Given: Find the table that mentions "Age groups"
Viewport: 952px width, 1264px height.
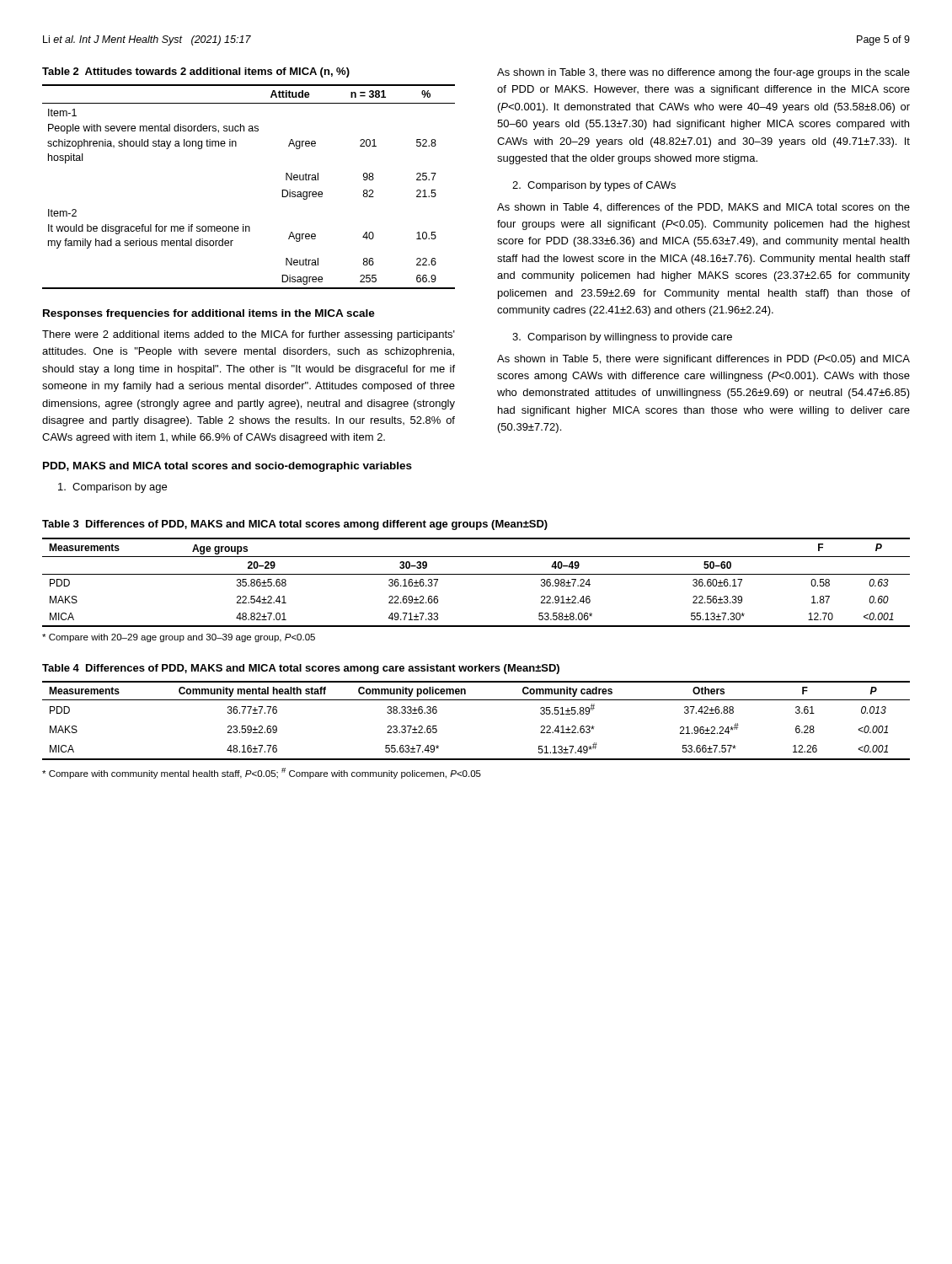Looking at the screenshot, I should 476,582.
